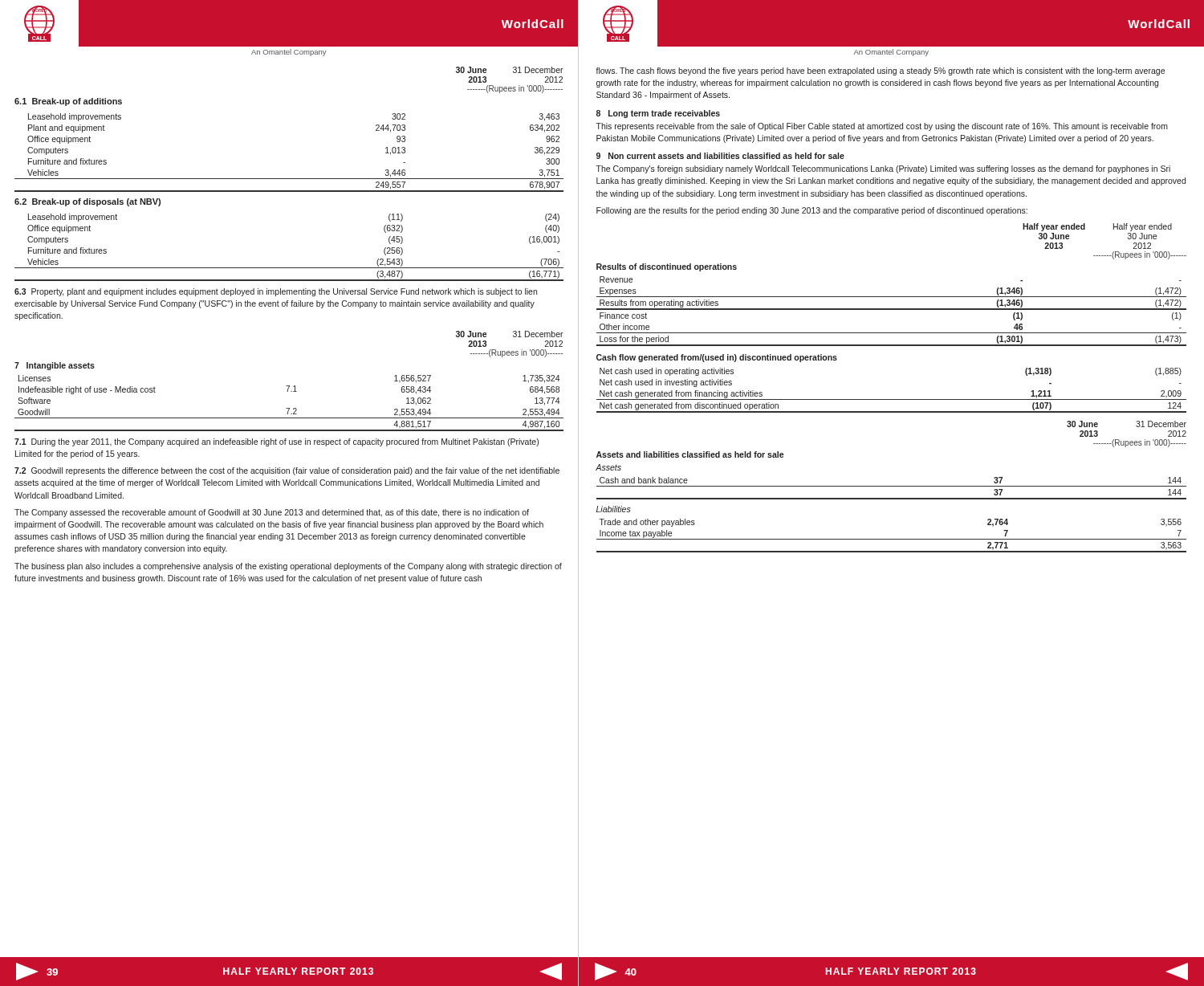Click on the text block starting "9 Non current assets and liabilities classified as"

click(720, 156)
